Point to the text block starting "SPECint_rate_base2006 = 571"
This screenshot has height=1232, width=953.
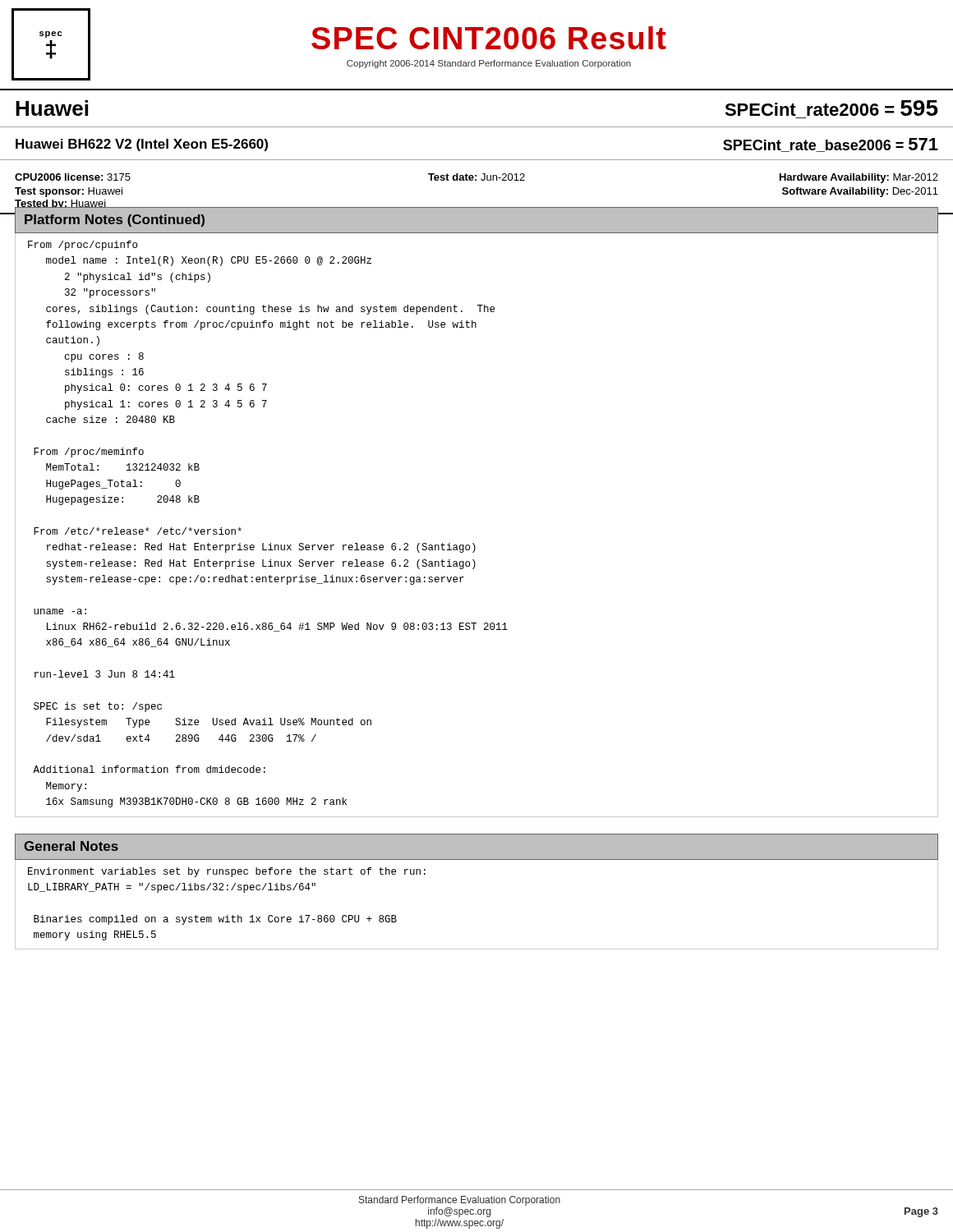pyautogui.click(x=830, y=144)
